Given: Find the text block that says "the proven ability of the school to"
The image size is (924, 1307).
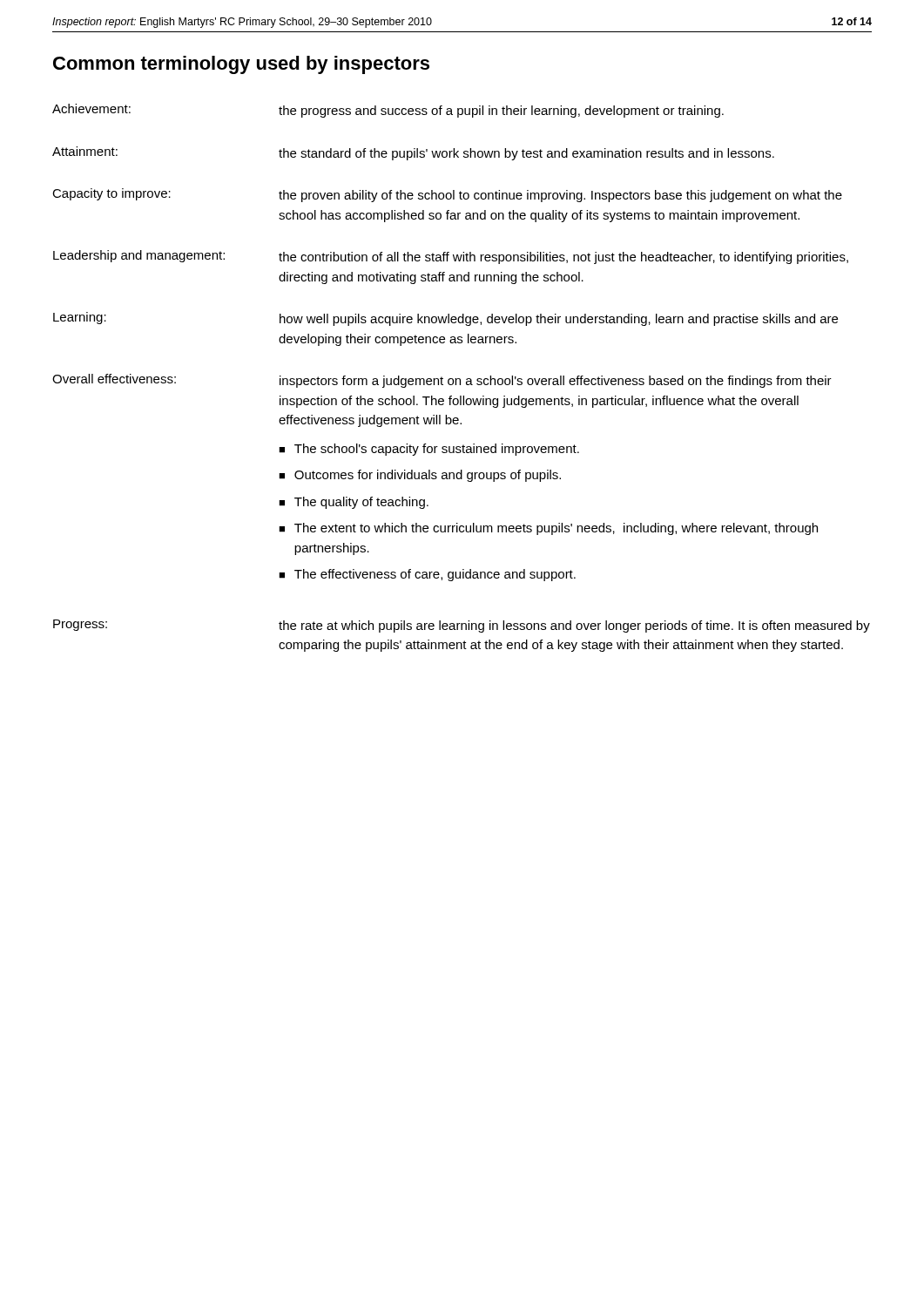Looking at the screenshot, I should point(560,205).
